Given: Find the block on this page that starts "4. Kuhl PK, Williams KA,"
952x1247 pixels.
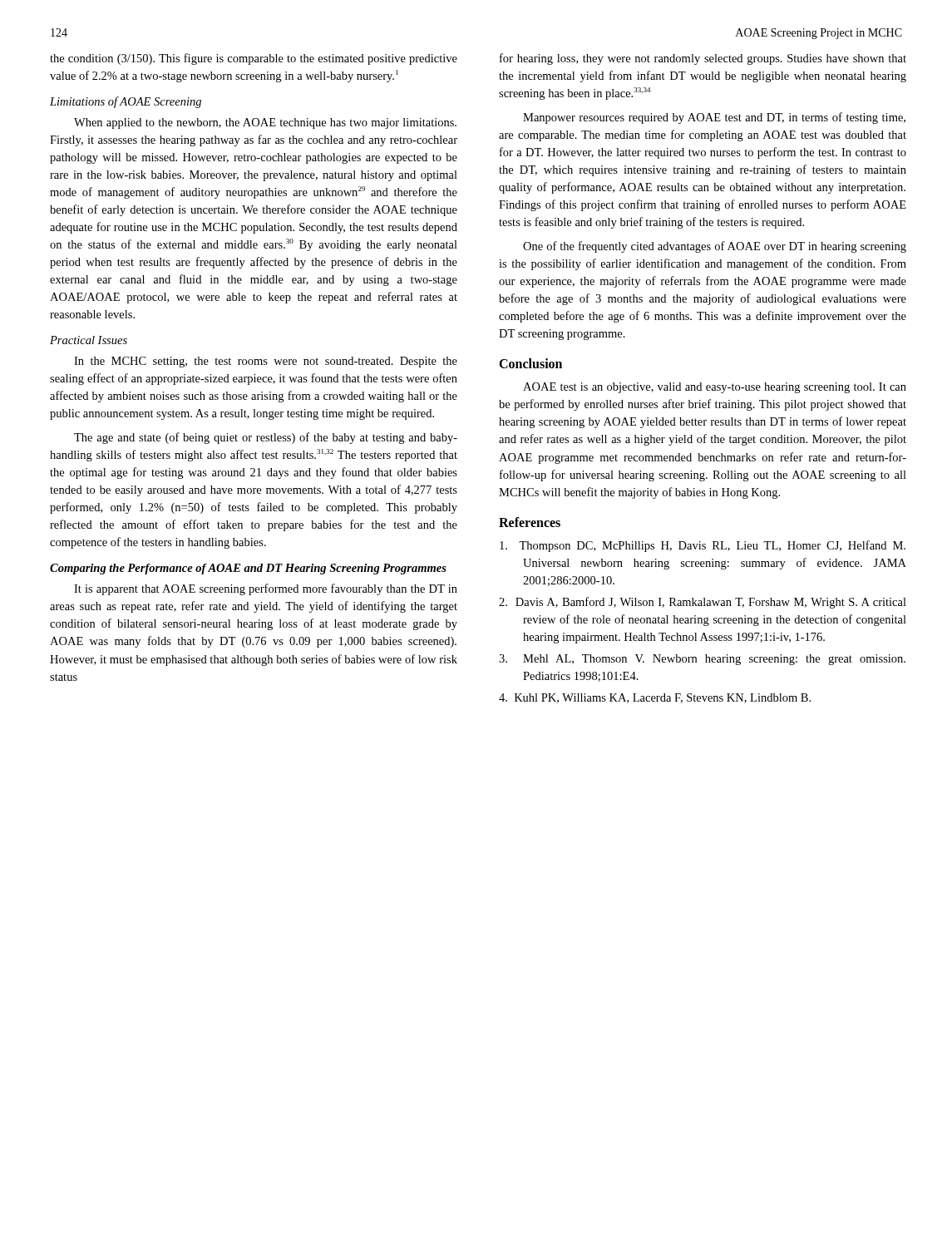Looking at the screenshot, I should tap(703, 698).
